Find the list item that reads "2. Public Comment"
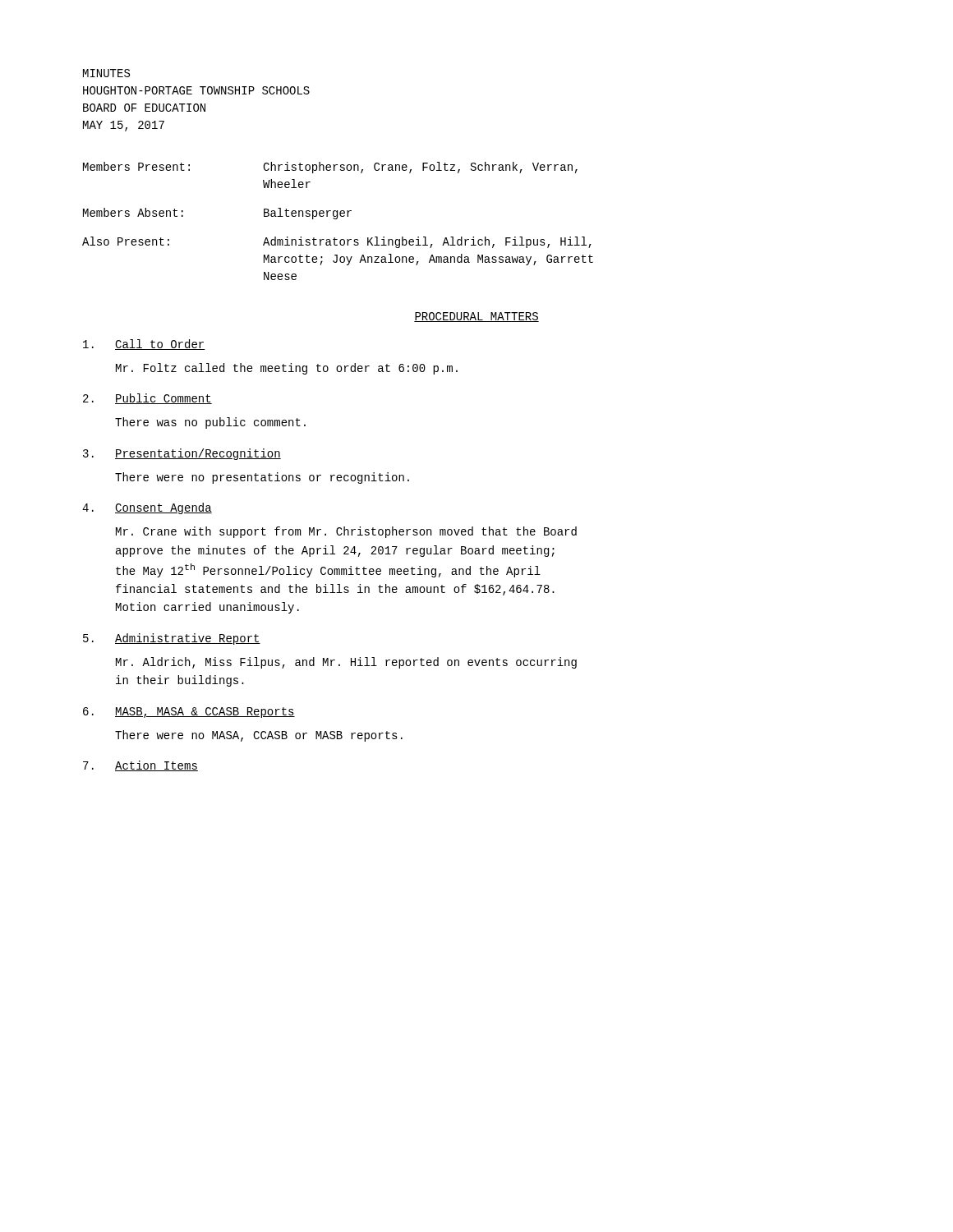The height and width of the screenshot is (1232, 953). coord(147,399)
